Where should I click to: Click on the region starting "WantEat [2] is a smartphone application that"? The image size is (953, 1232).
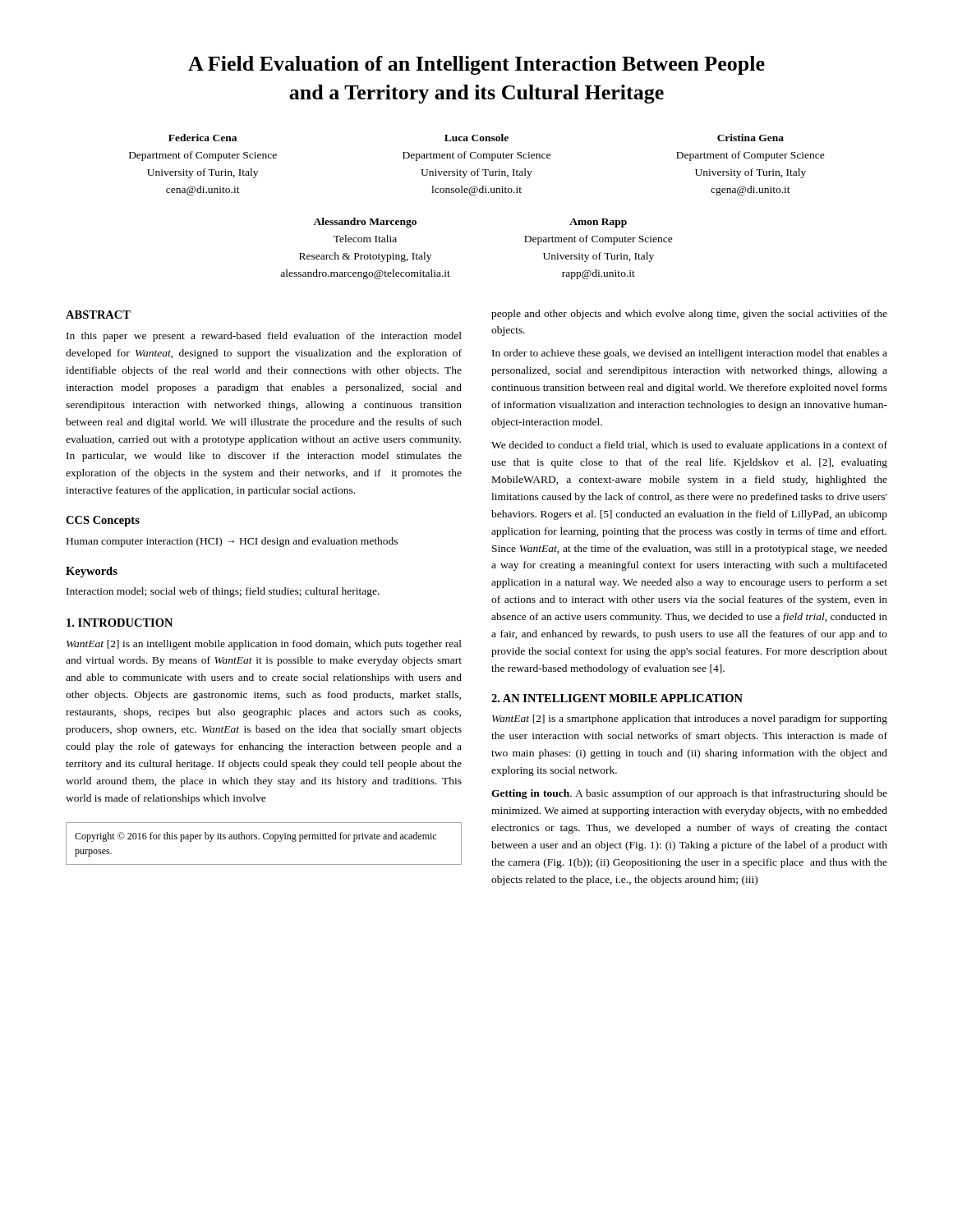pos(689,800)
